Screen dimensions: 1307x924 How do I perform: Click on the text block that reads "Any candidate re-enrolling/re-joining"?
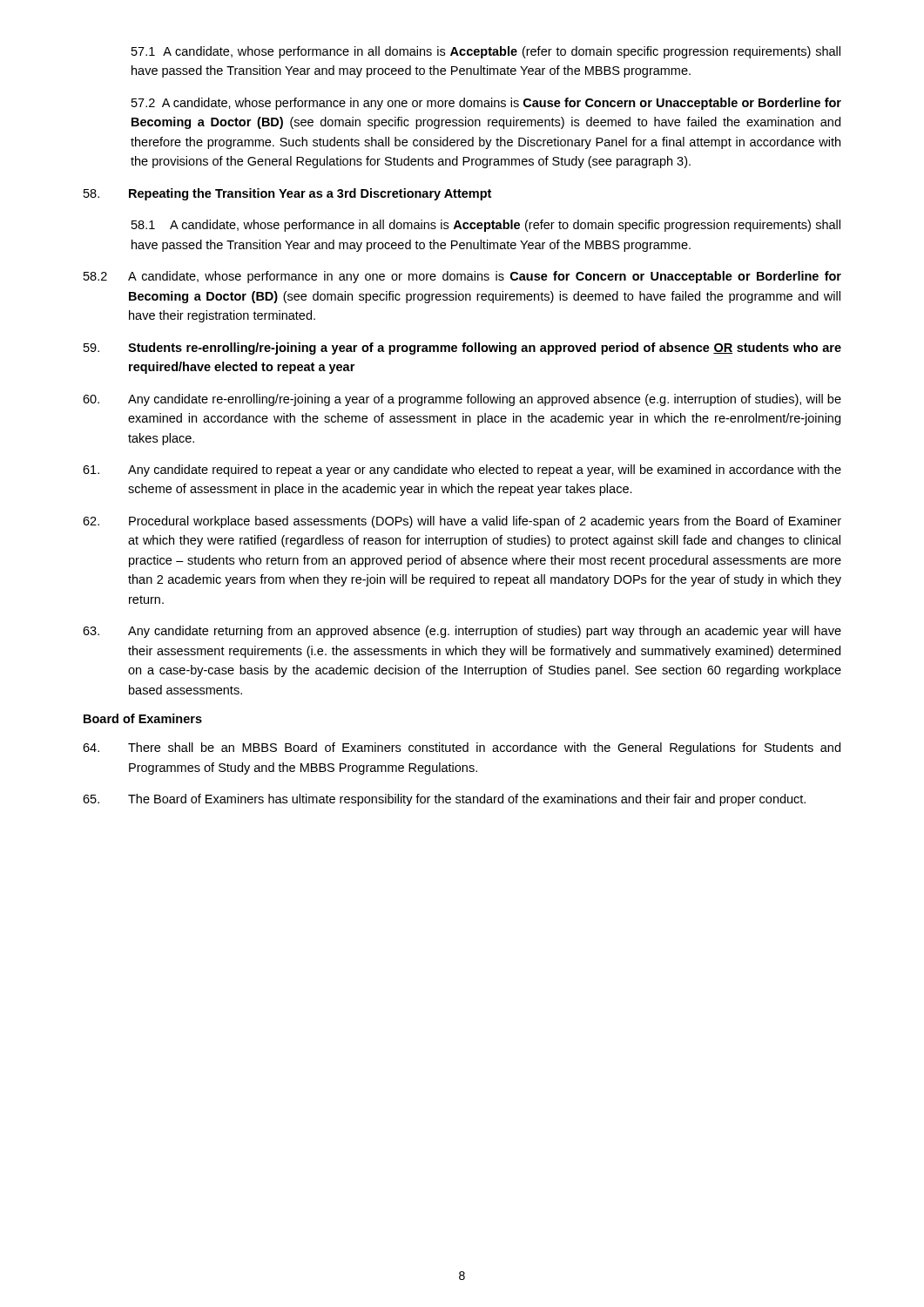(x=462, y=418)
